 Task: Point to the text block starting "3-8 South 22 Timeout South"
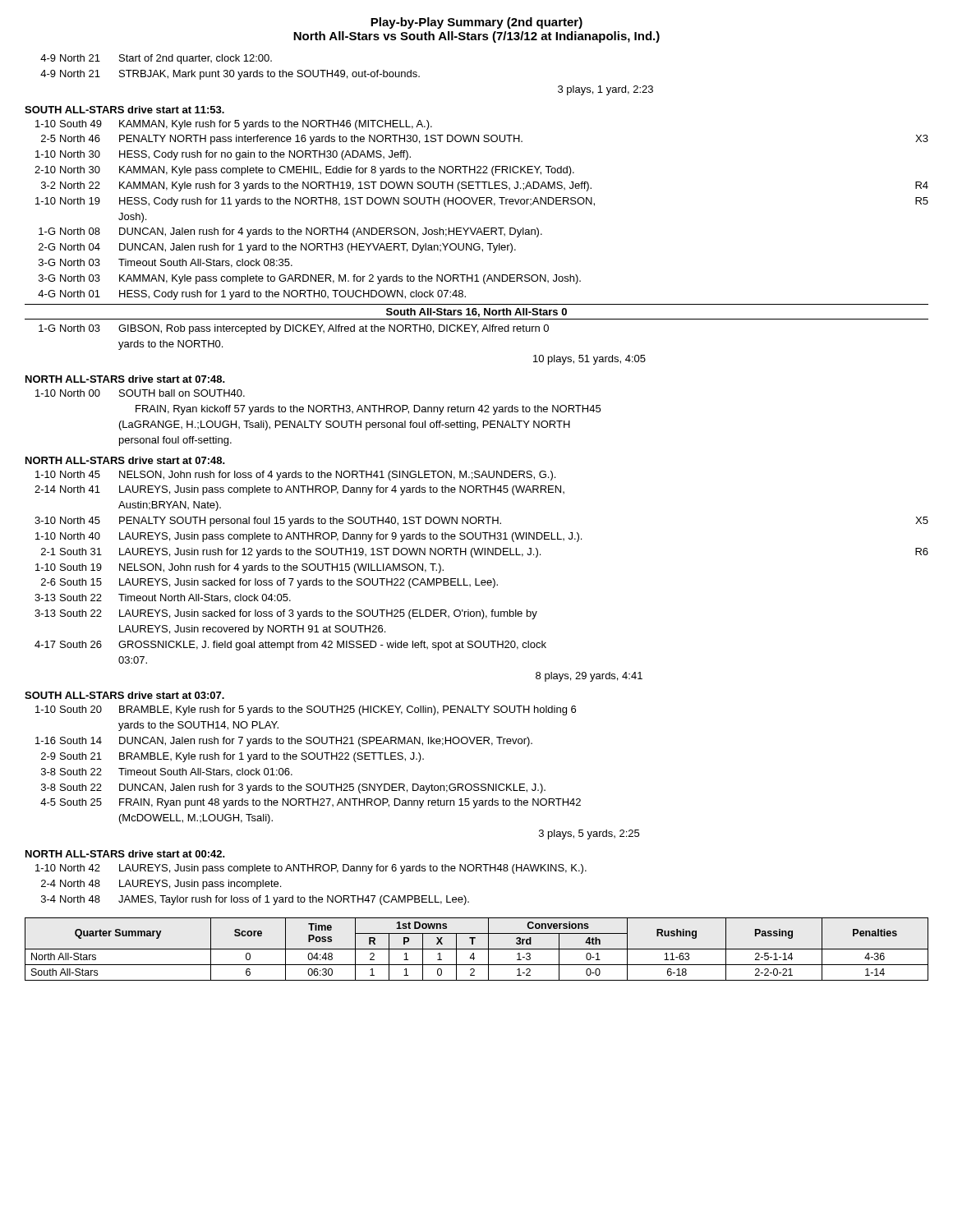pos(476,772)
